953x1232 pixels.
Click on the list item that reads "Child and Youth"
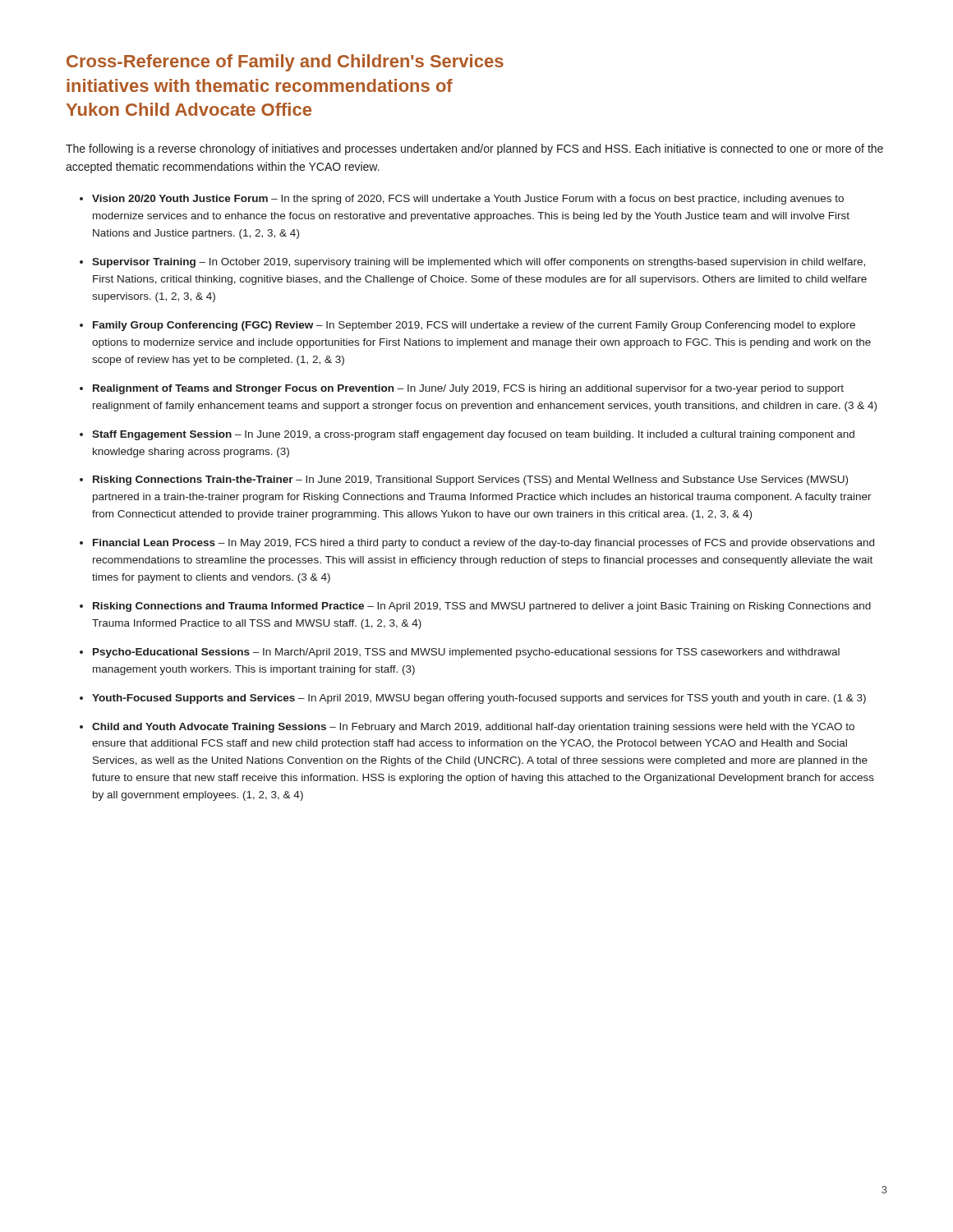pyautogui.click(x=483, y=761)
